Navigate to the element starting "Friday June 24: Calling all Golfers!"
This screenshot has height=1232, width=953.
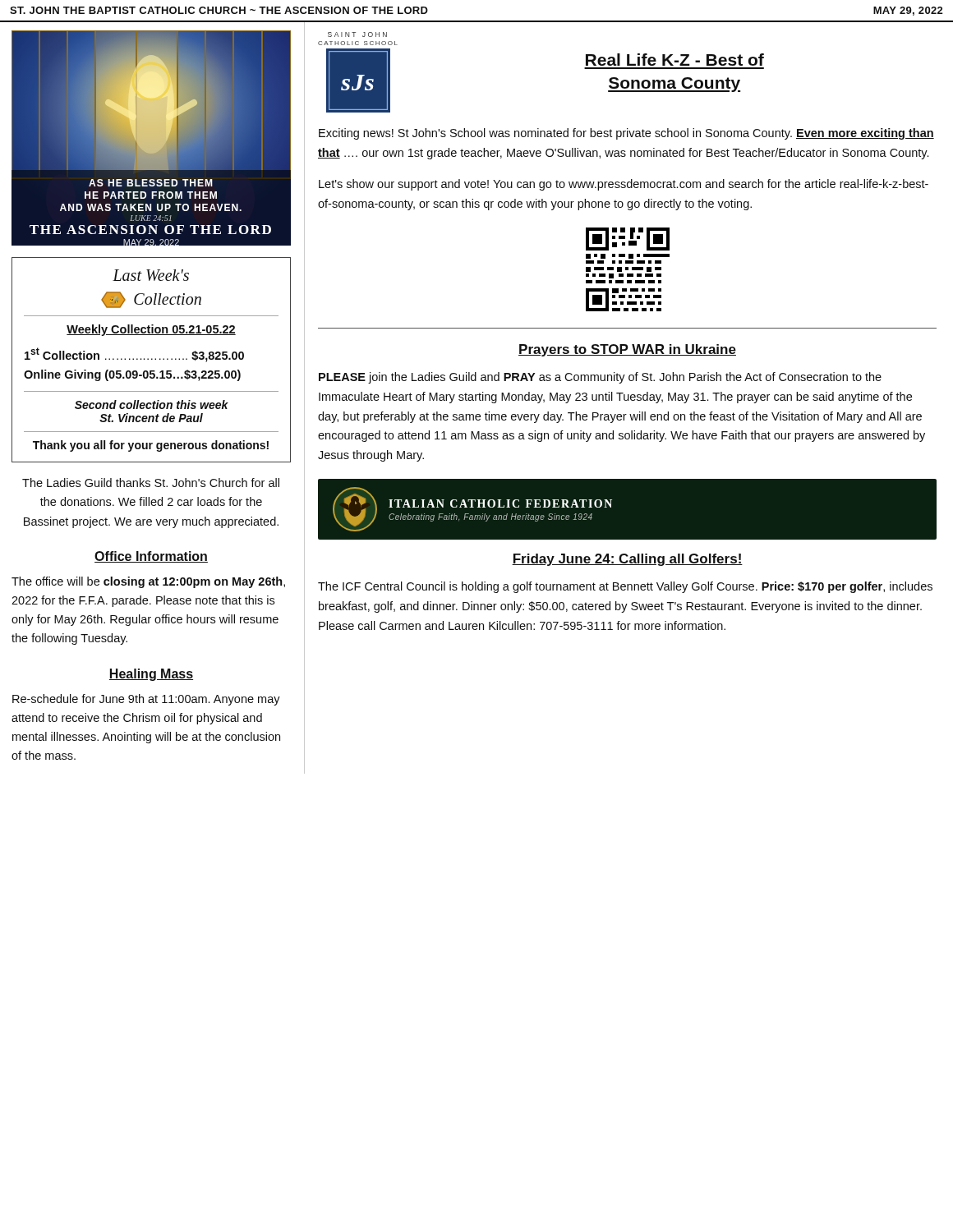pos(627,559)
